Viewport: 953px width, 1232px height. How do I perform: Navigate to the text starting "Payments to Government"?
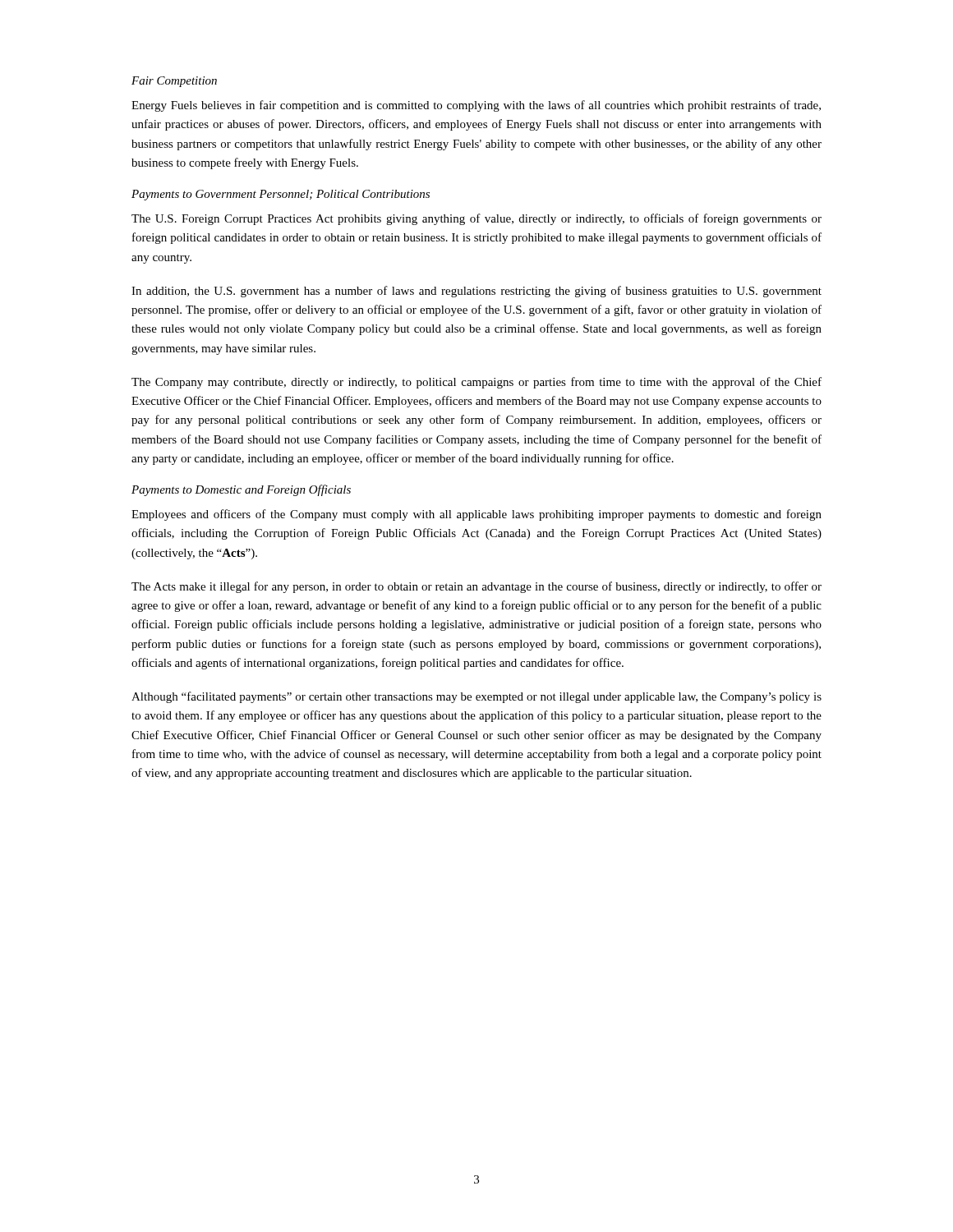(281, 194)
